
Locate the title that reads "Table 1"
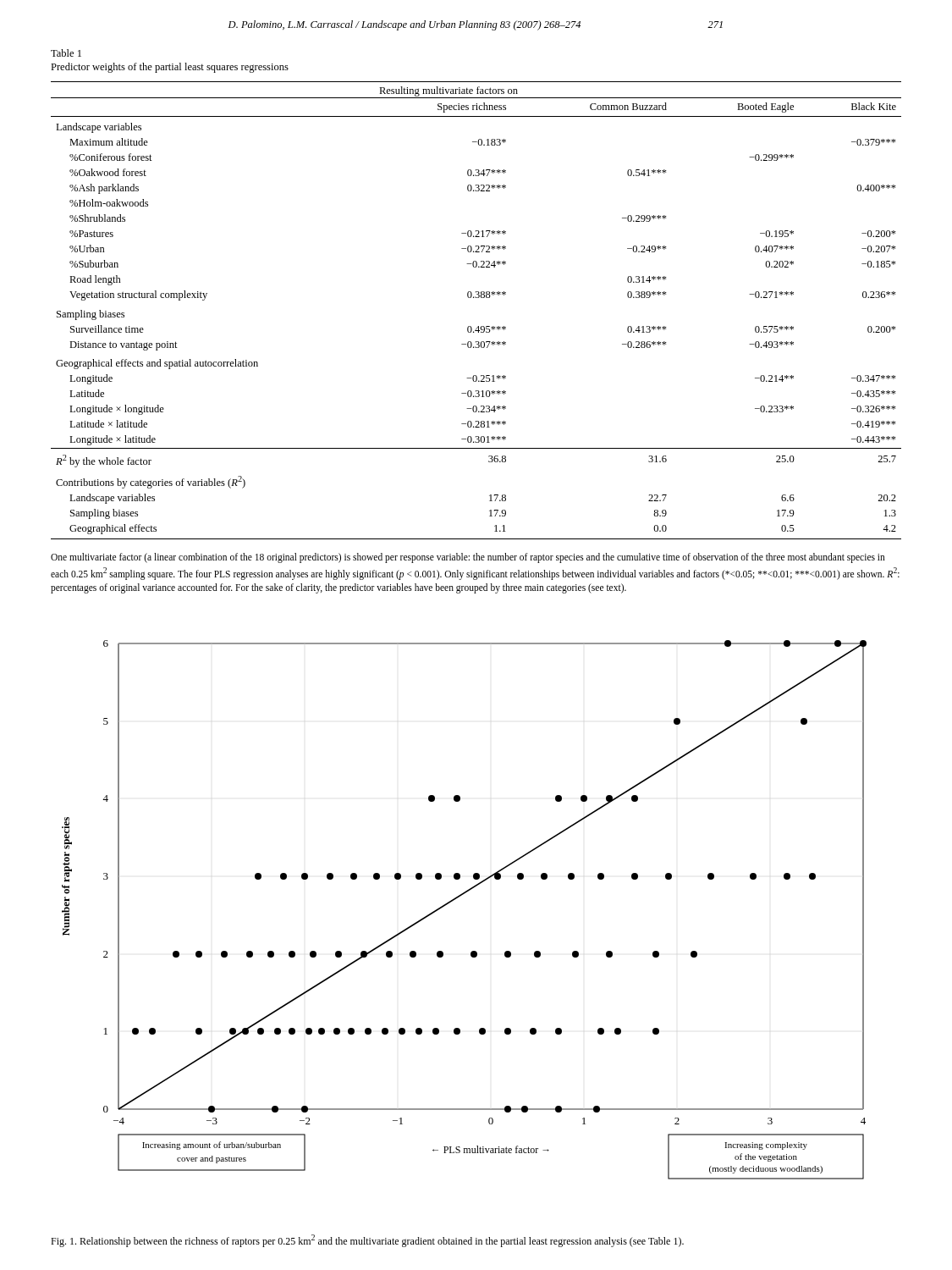(66, 53)
